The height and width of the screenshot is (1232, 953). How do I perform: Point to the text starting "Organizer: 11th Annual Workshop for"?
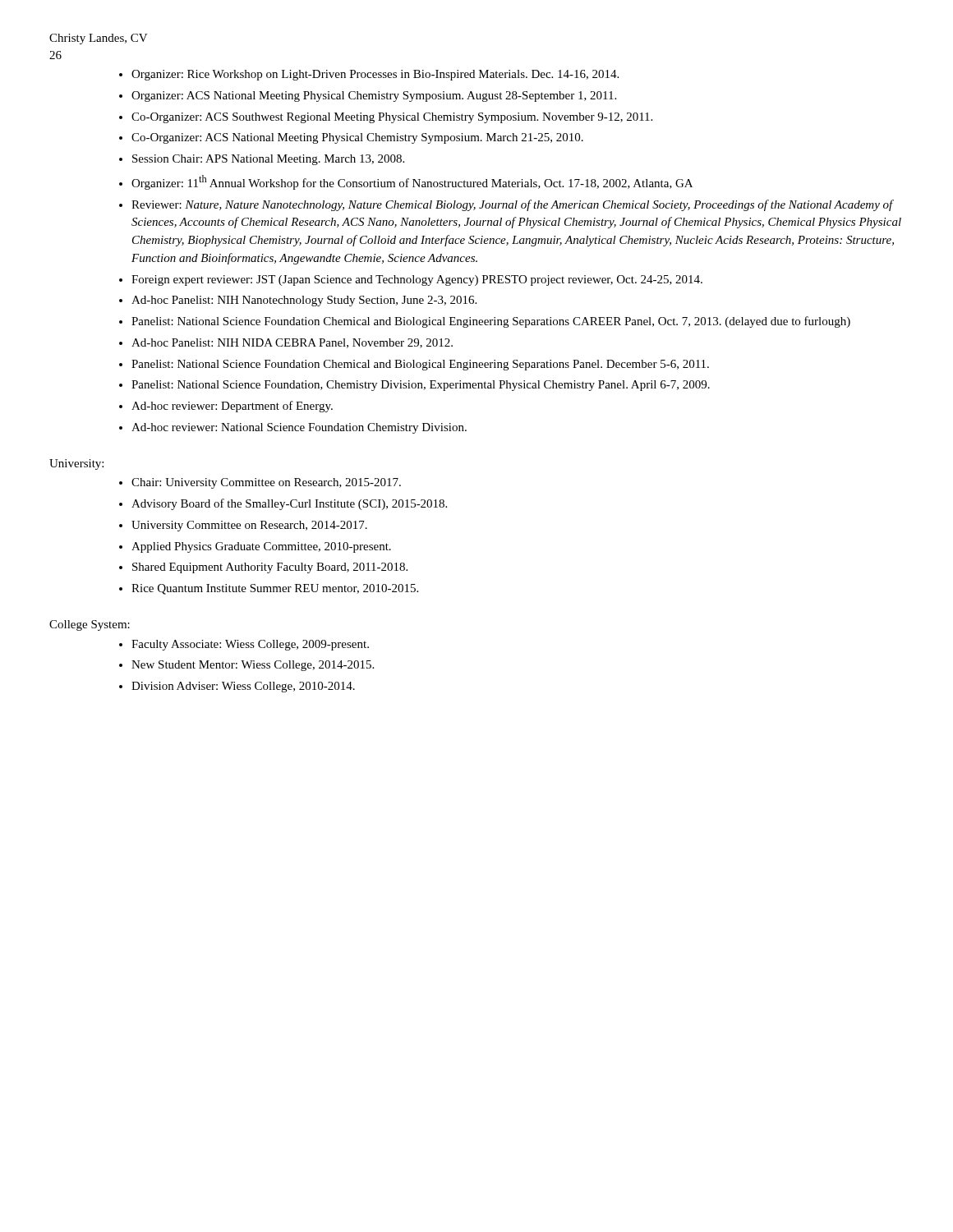coord(412,181)
